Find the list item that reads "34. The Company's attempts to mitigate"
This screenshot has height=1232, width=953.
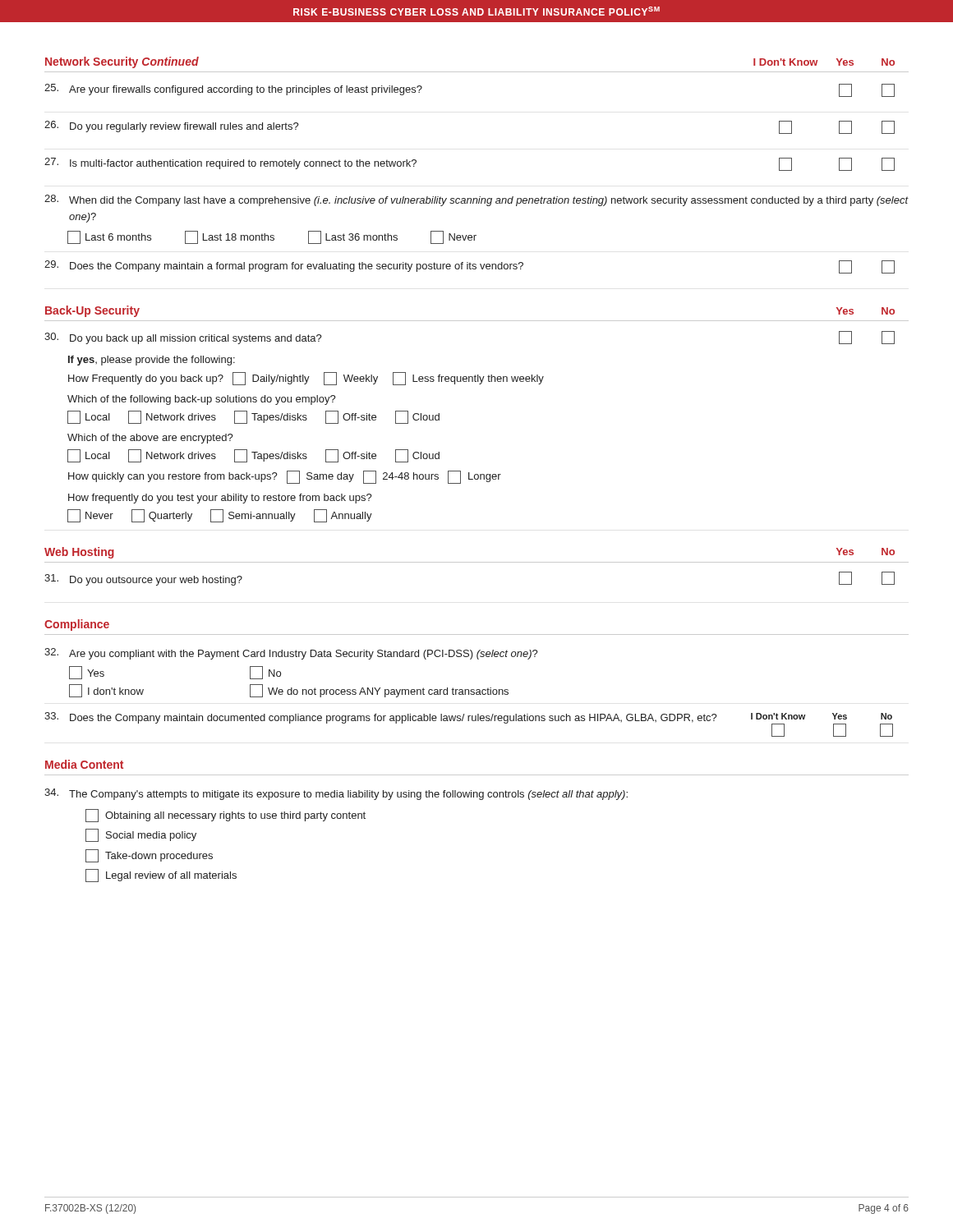[336, 794]
